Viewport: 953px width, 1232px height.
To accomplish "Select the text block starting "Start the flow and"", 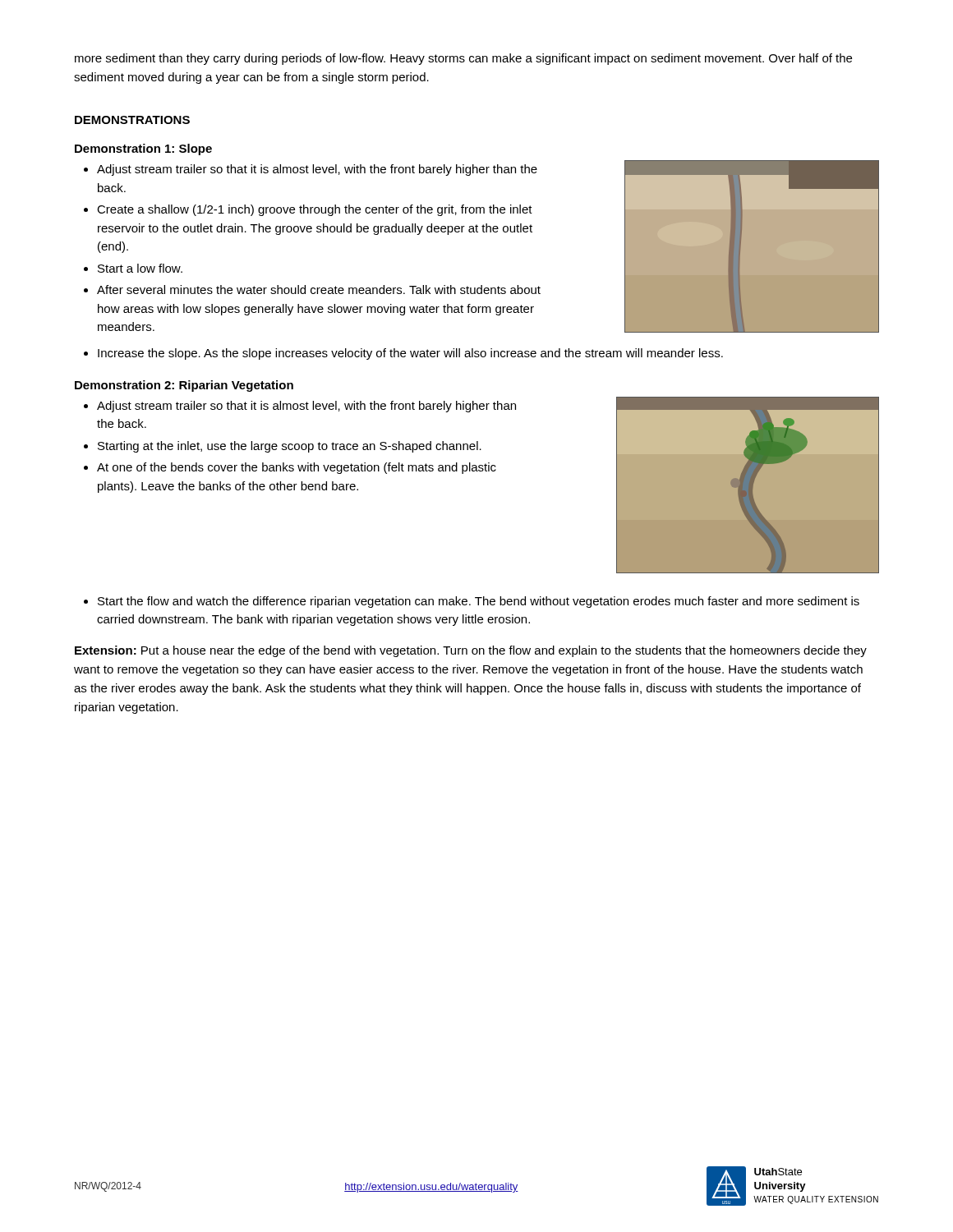I will [x=478, y=610].
